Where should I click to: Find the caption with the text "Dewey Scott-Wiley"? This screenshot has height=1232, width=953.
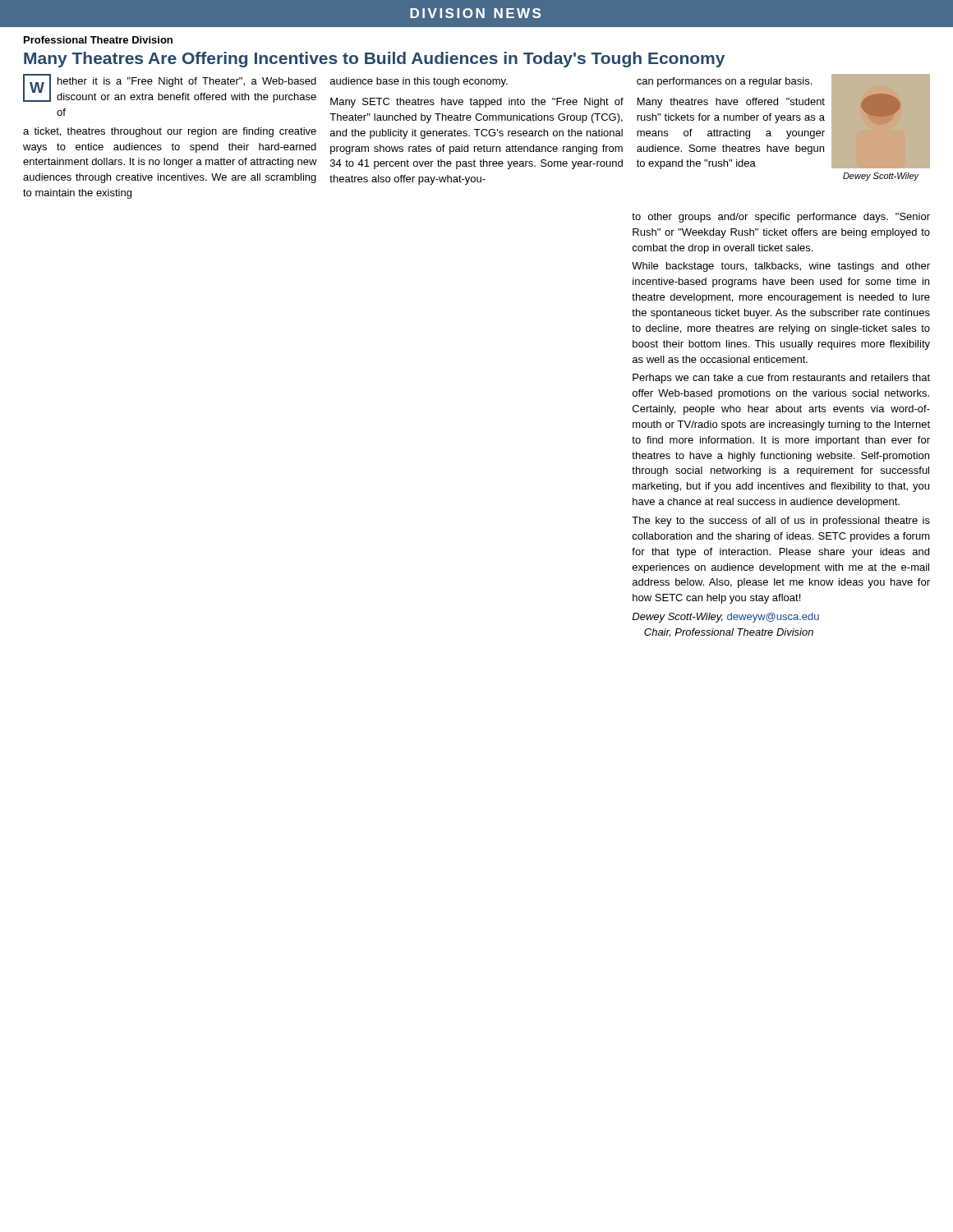pos(881,176)
